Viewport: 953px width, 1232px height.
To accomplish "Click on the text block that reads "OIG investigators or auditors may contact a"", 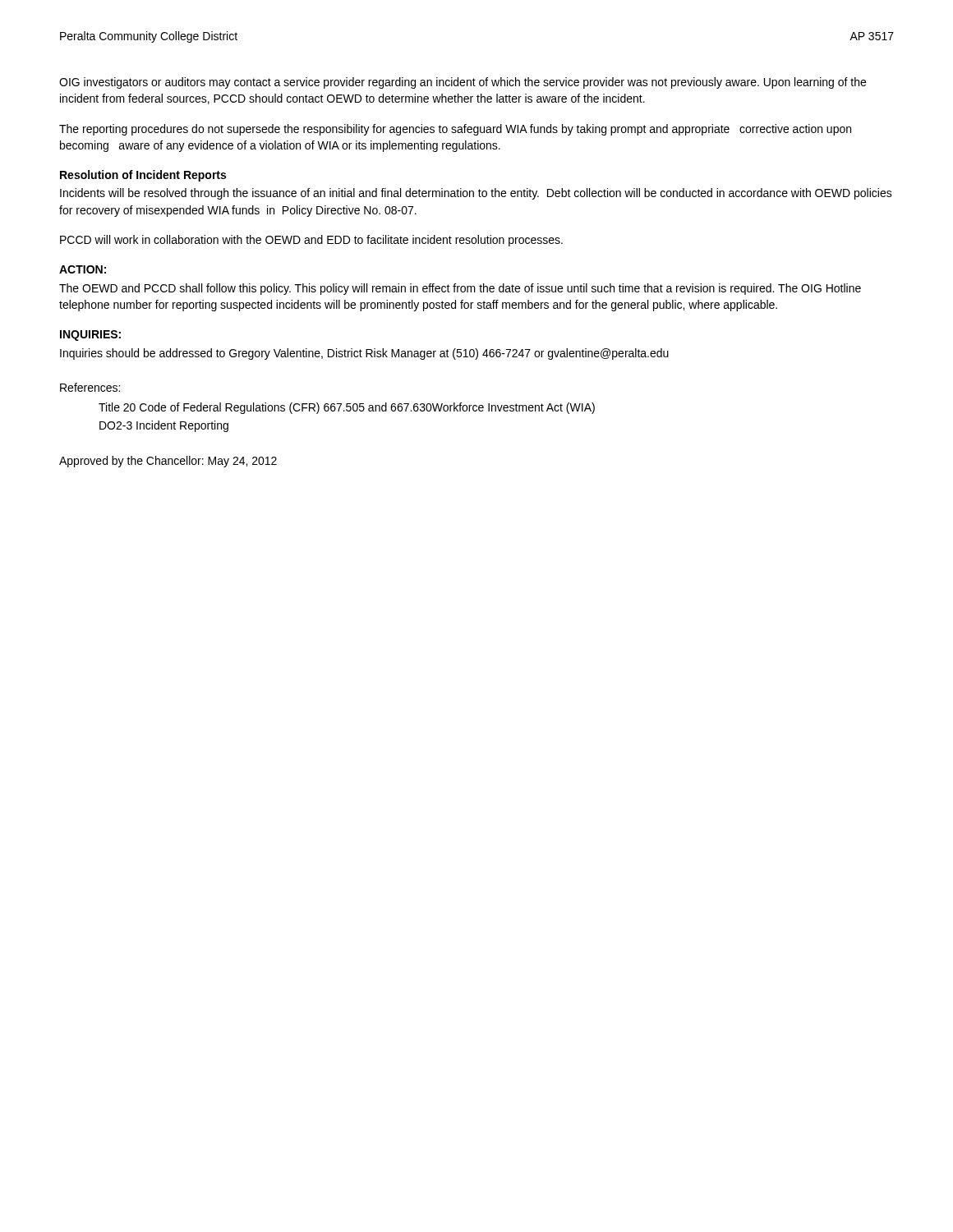I will click(x=463, y=90).
